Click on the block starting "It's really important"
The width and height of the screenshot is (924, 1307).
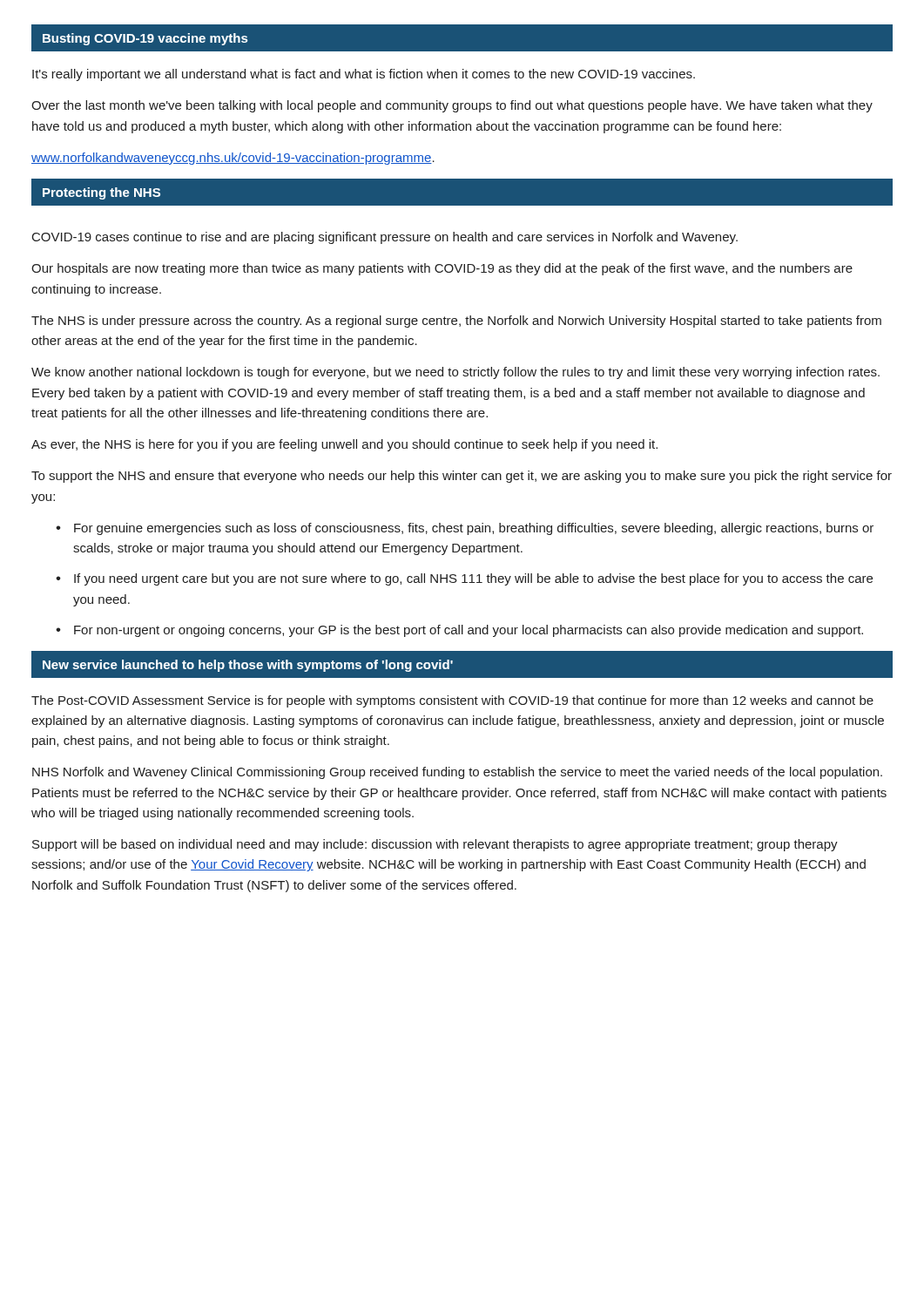tap(364, 74)
